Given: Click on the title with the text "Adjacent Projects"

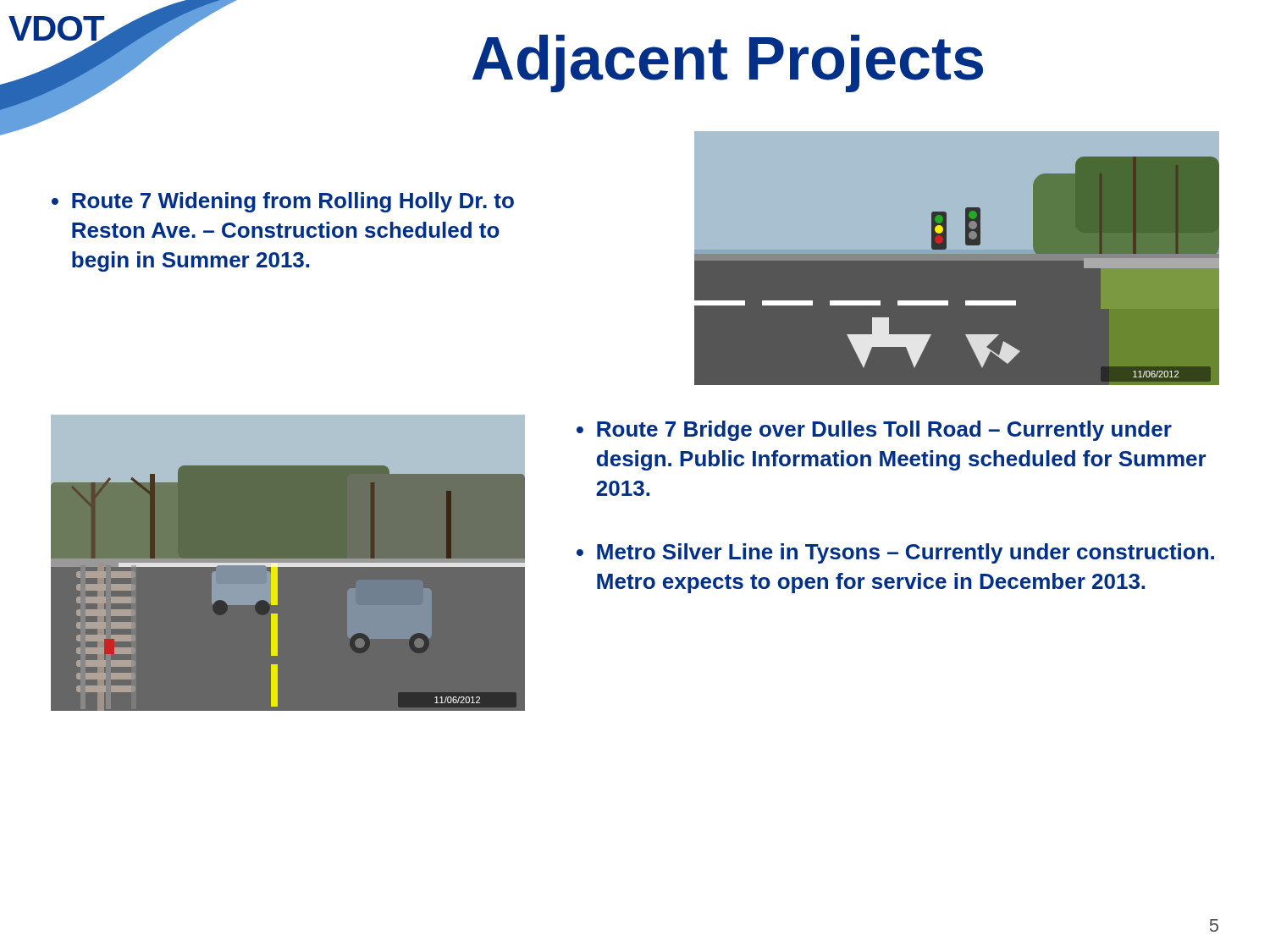Looking at the screenshot, I should (x=728, y=59).
